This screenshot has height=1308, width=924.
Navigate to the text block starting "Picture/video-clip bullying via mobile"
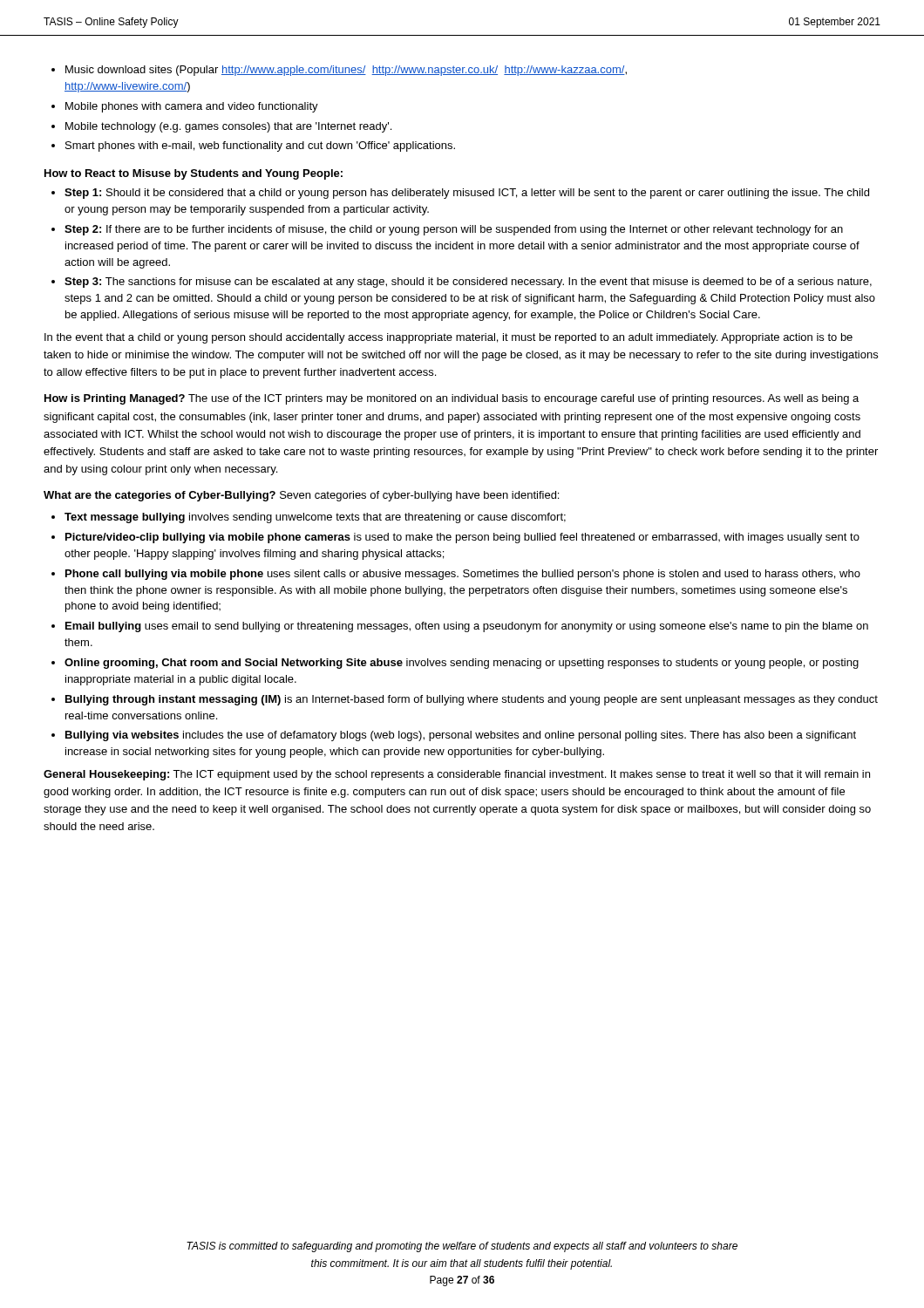point(462,545)
